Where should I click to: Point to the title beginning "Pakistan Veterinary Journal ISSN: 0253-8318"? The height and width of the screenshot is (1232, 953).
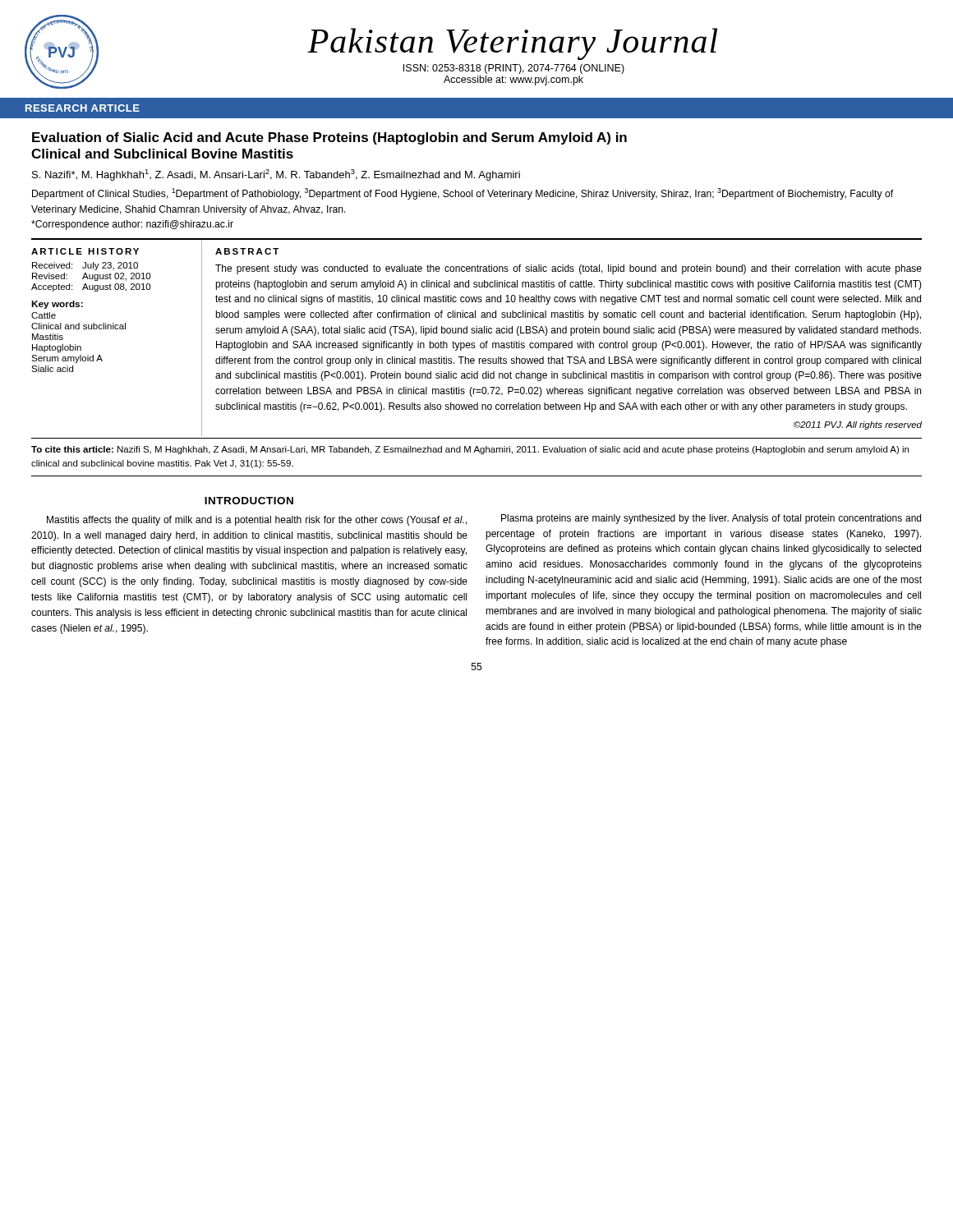(x=513, y=53)
